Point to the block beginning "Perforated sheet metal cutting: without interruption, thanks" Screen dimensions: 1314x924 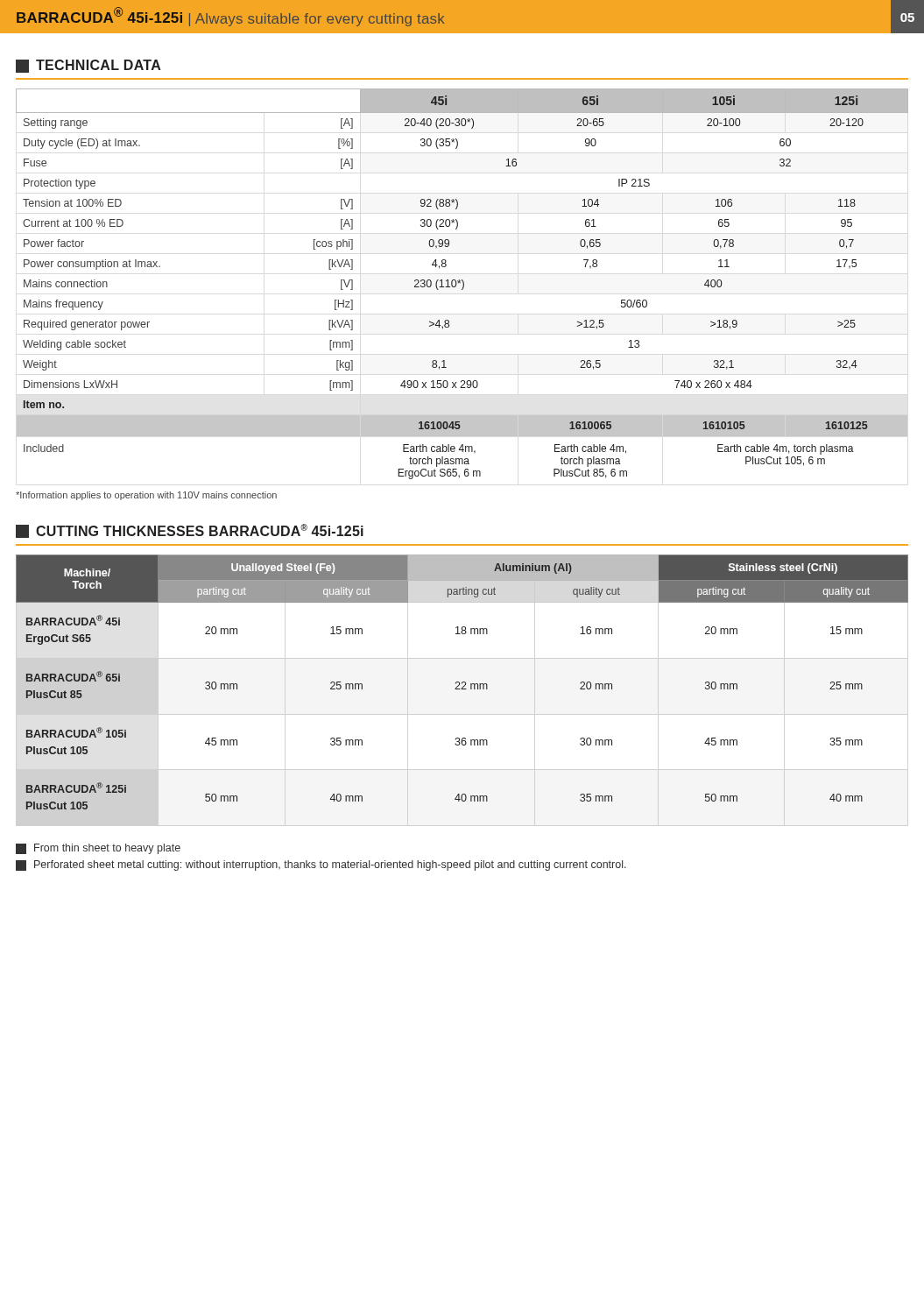point(321,865)
